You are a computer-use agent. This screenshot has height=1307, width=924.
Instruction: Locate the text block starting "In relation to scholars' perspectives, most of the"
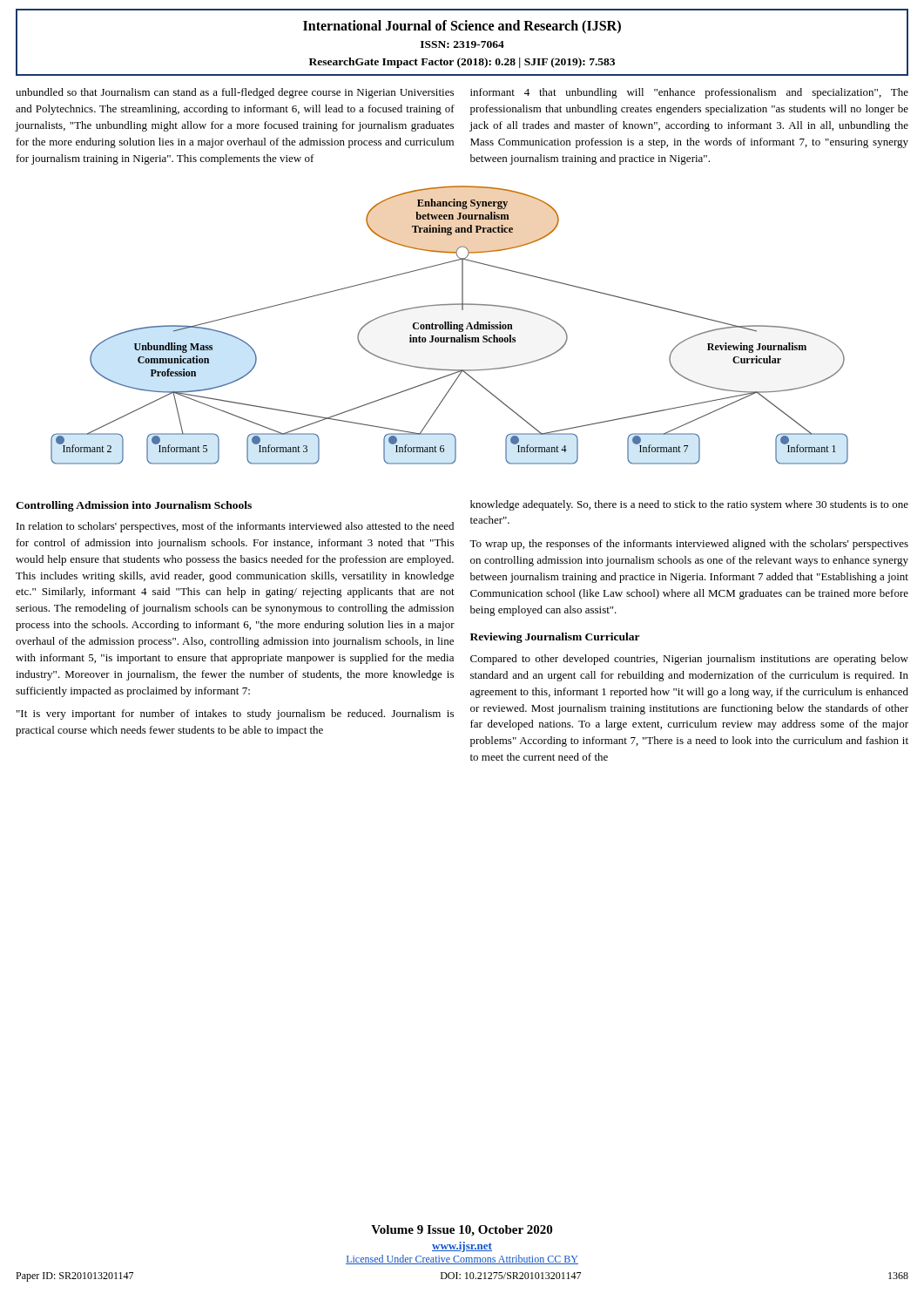click(235, 608)
